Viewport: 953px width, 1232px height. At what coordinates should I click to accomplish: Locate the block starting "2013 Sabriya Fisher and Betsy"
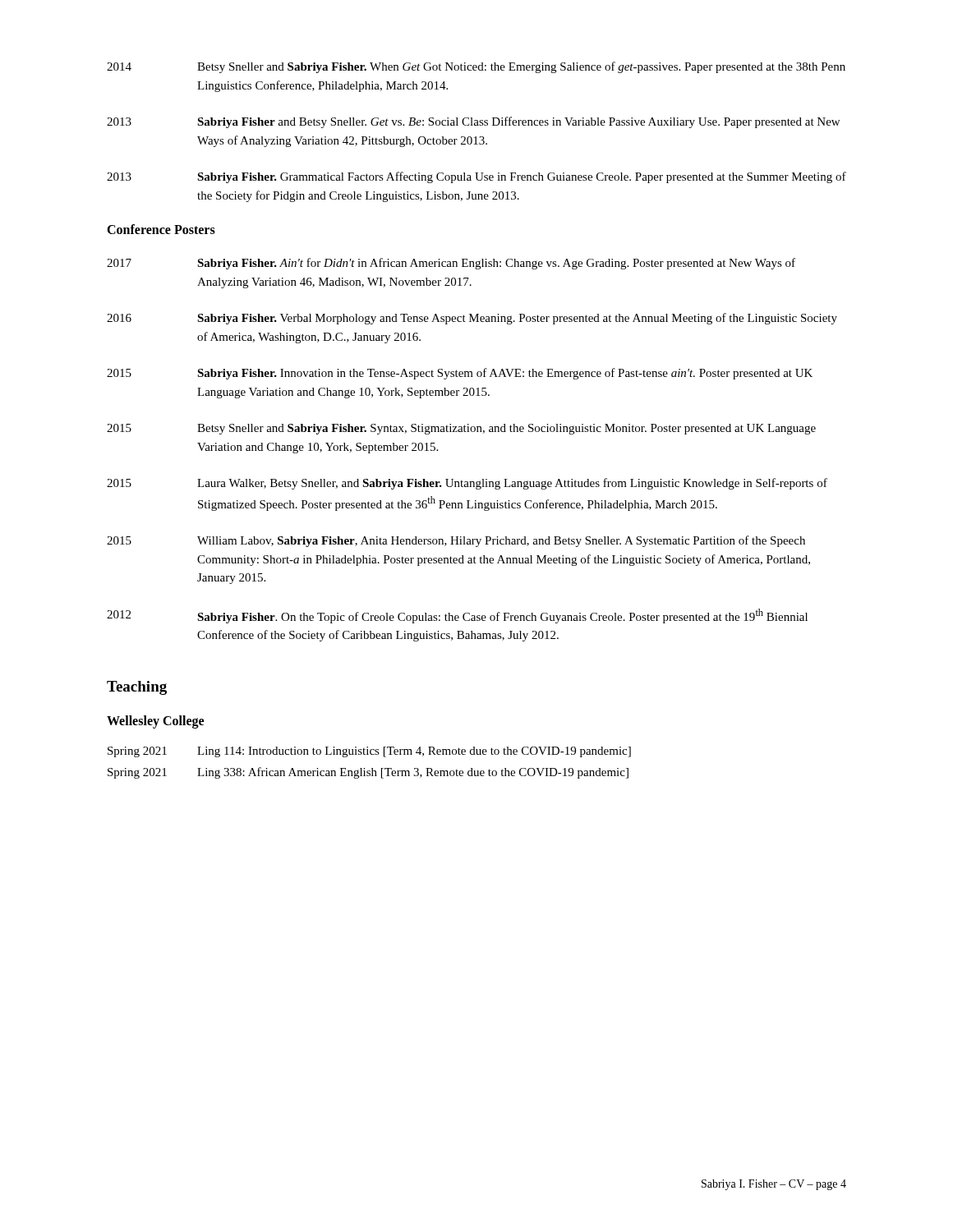click(476, 131)
